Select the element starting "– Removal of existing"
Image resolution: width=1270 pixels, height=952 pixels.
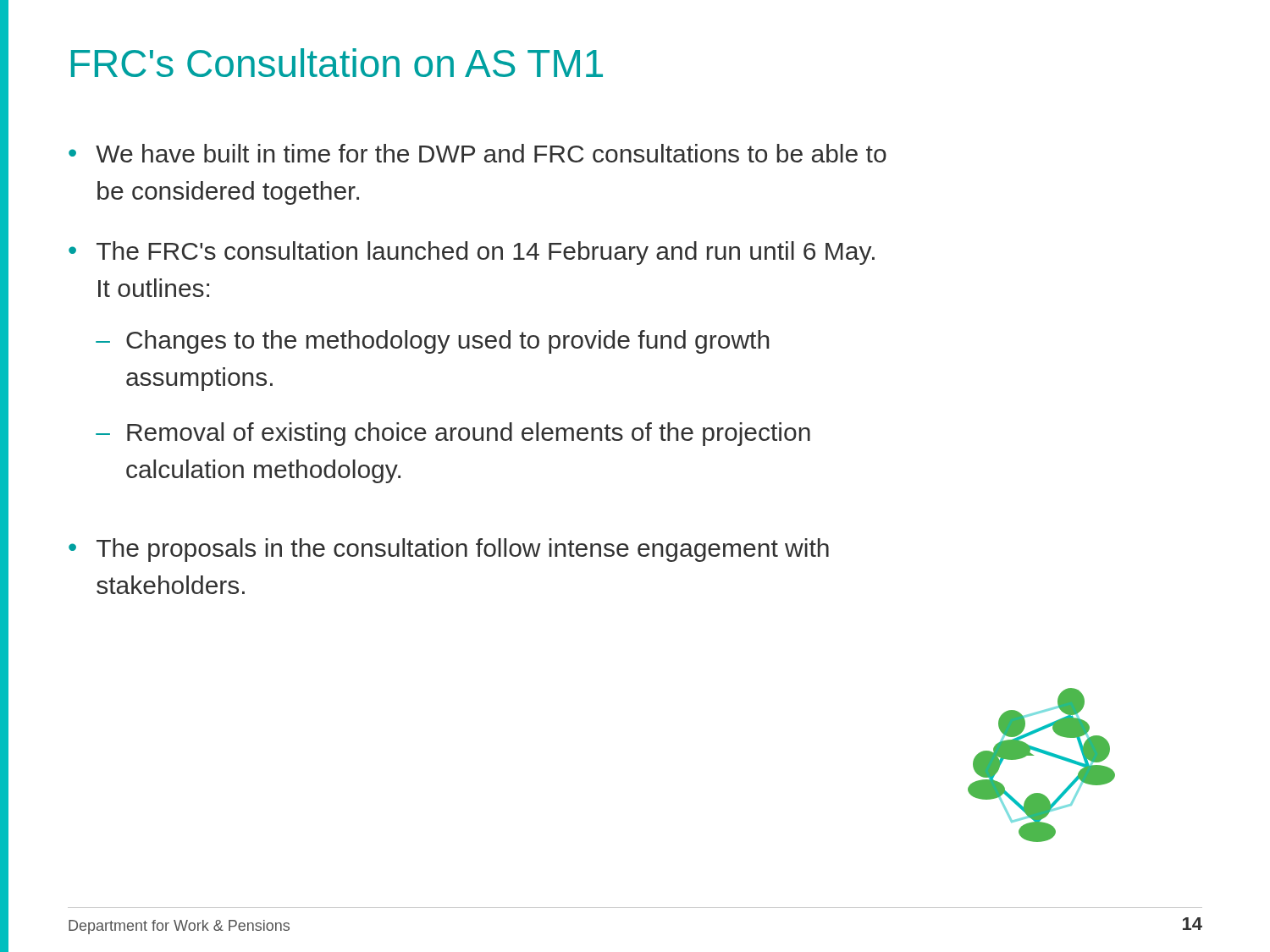[x=454, y=451]
